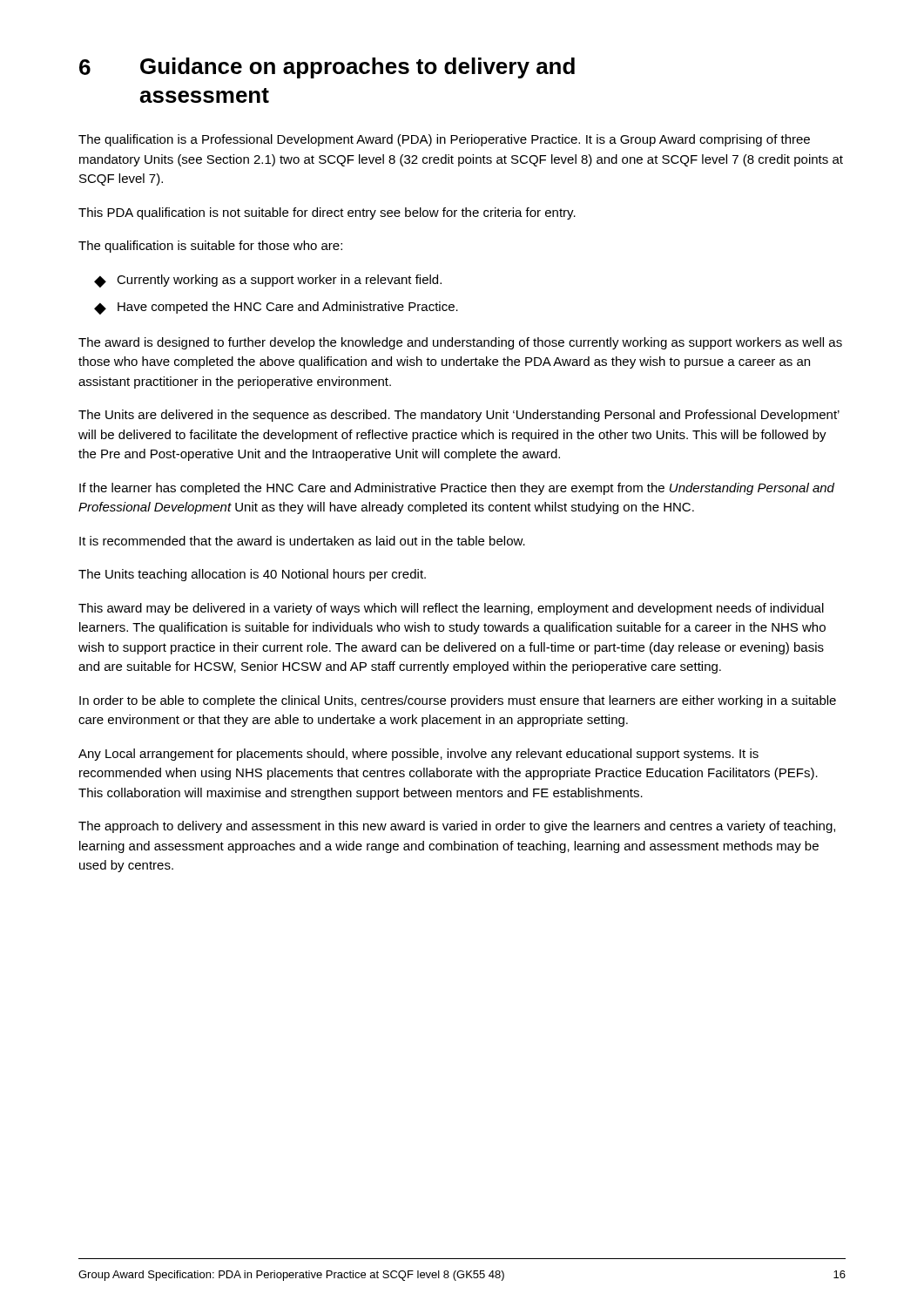Navigate to the element starting "The award is designed to further develop the"
Viewport: 924px width, 1307px height.
(460, 361)
